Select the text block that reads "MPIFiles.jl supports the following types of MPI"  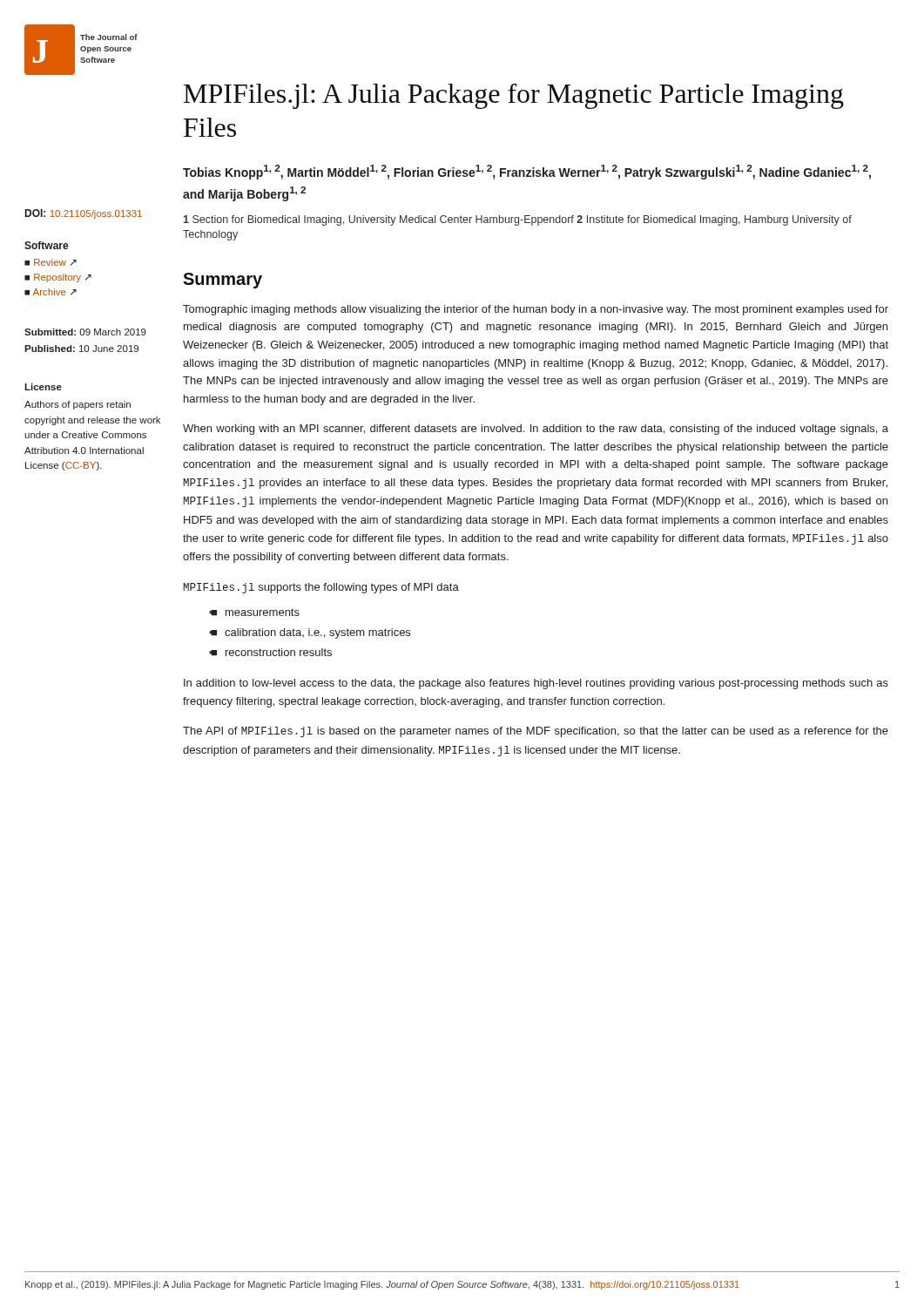coord(321,587)
